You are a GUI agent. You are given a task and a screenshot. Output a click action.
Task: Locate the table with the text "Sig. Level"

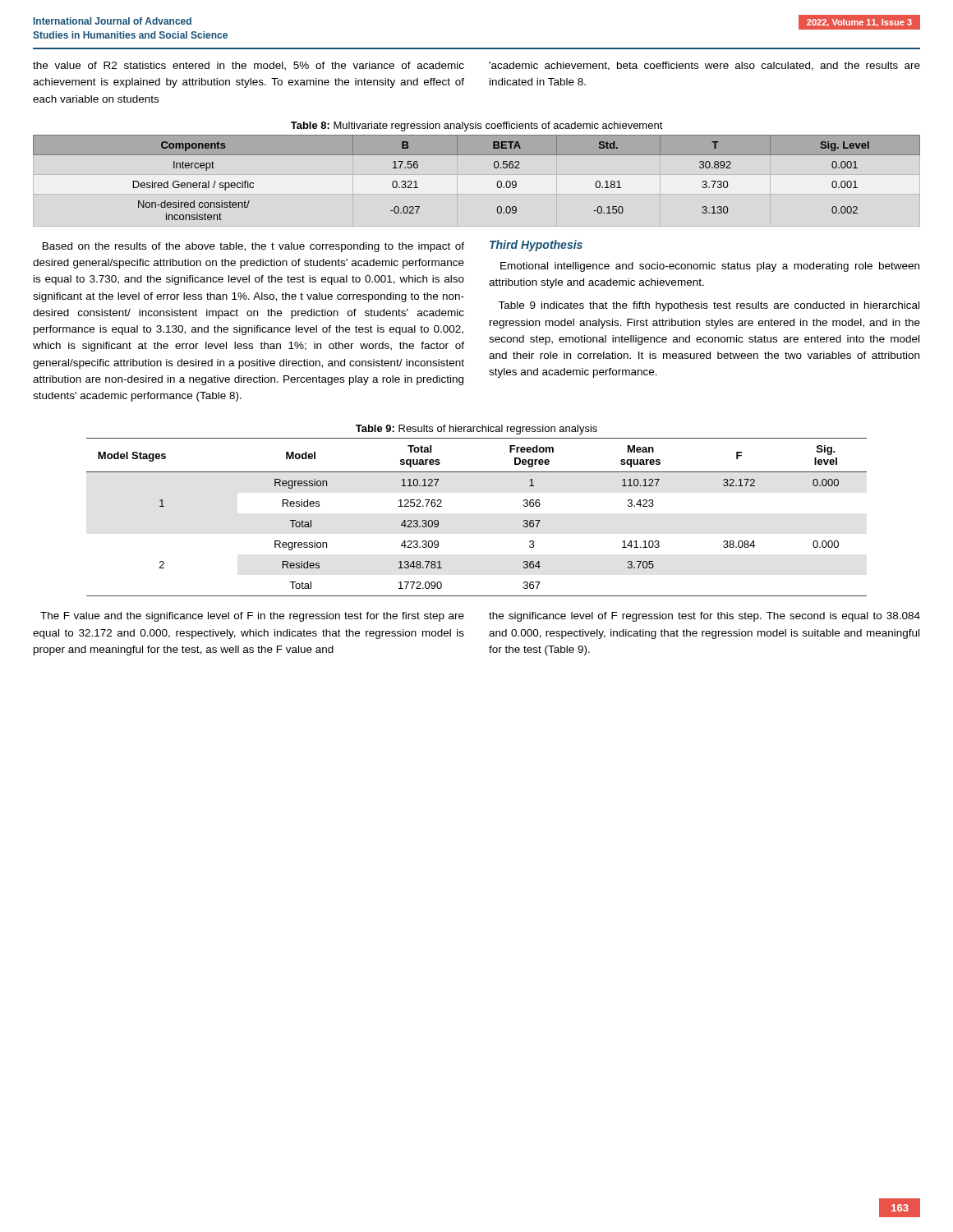point(476,180)
